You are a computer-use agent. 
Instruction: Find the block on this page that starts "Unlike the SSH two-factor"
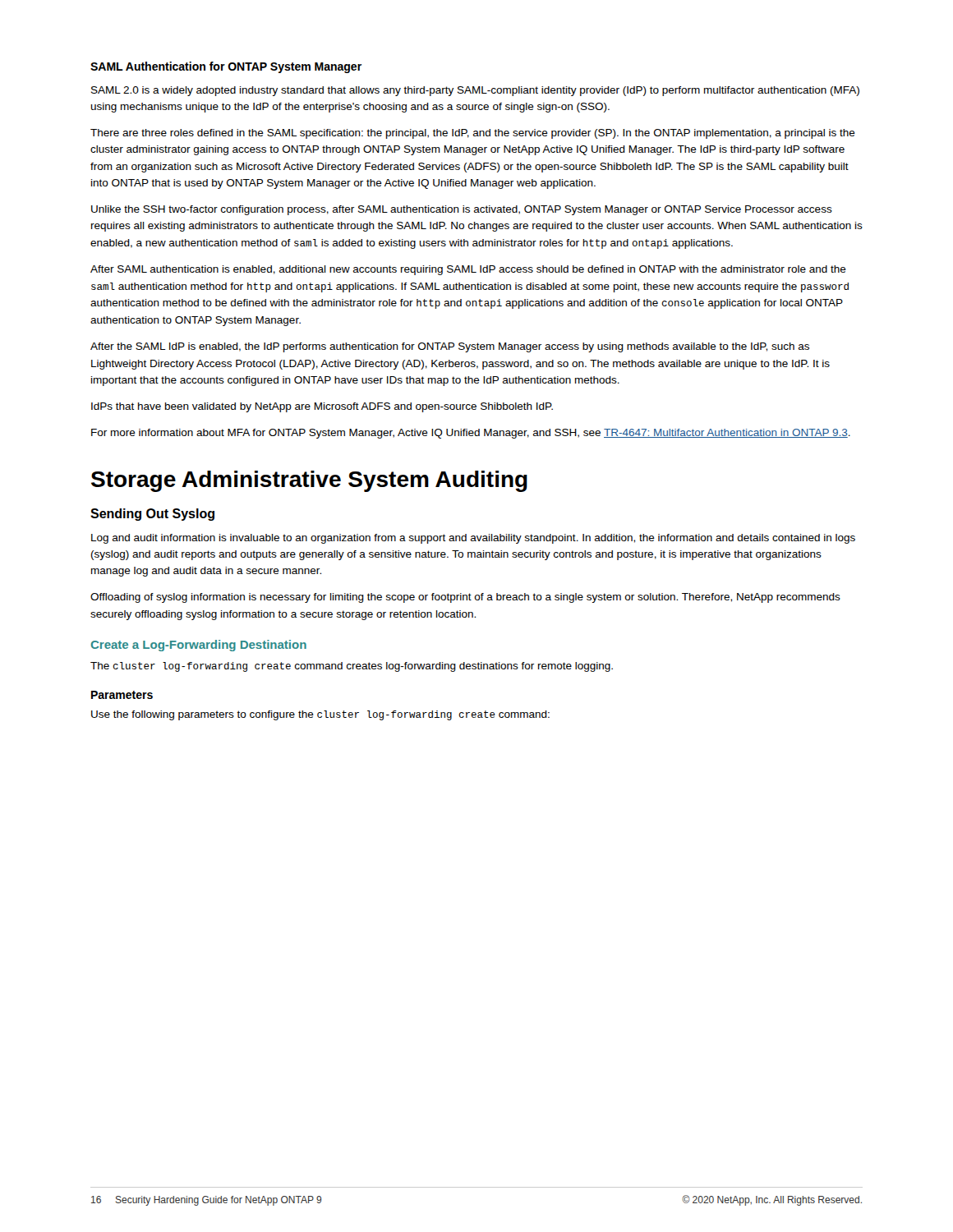(476, 226)
